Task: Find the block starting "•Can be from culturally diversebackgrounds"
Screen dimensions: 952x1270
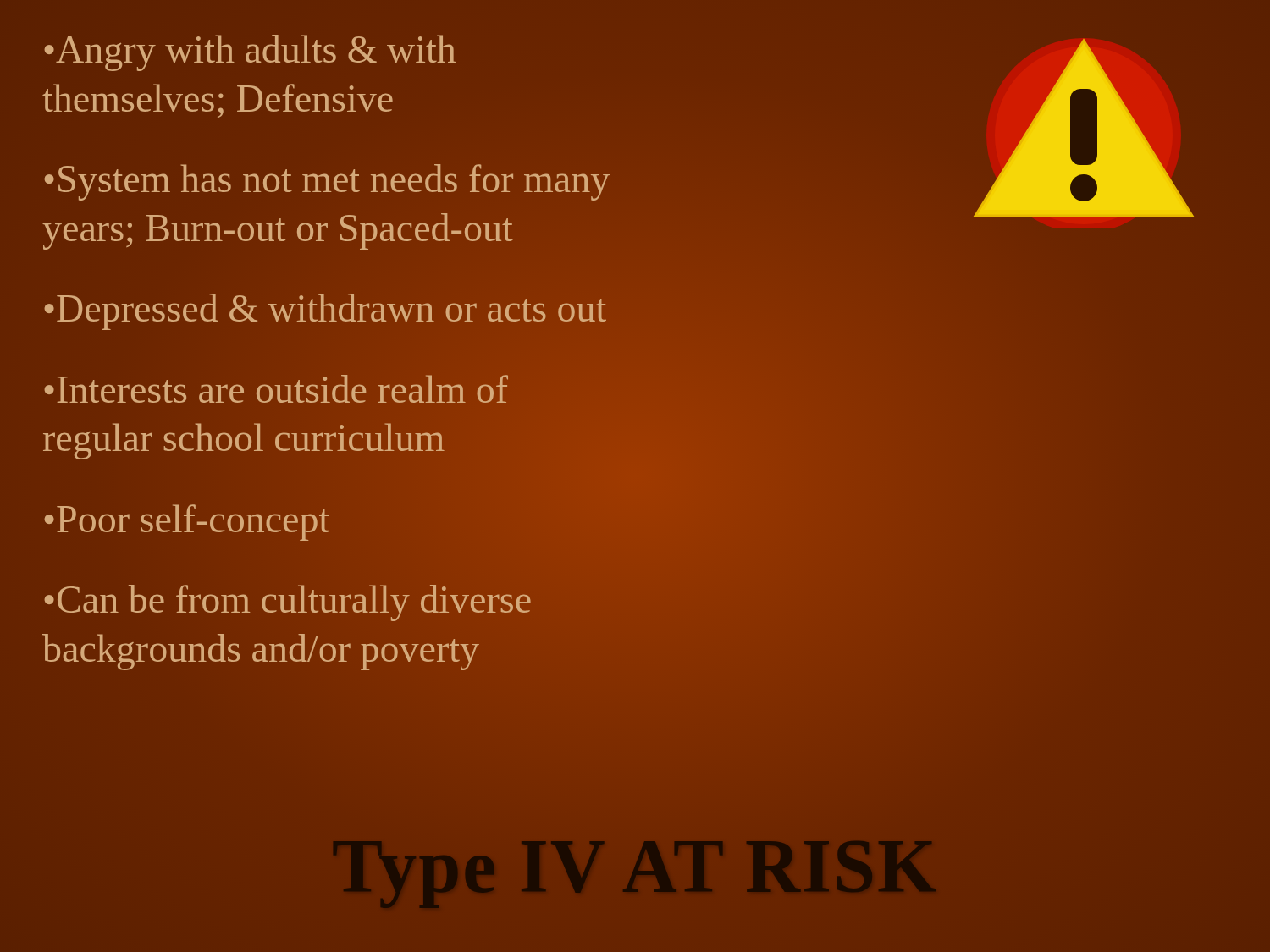Action: [x=287, y=624]
